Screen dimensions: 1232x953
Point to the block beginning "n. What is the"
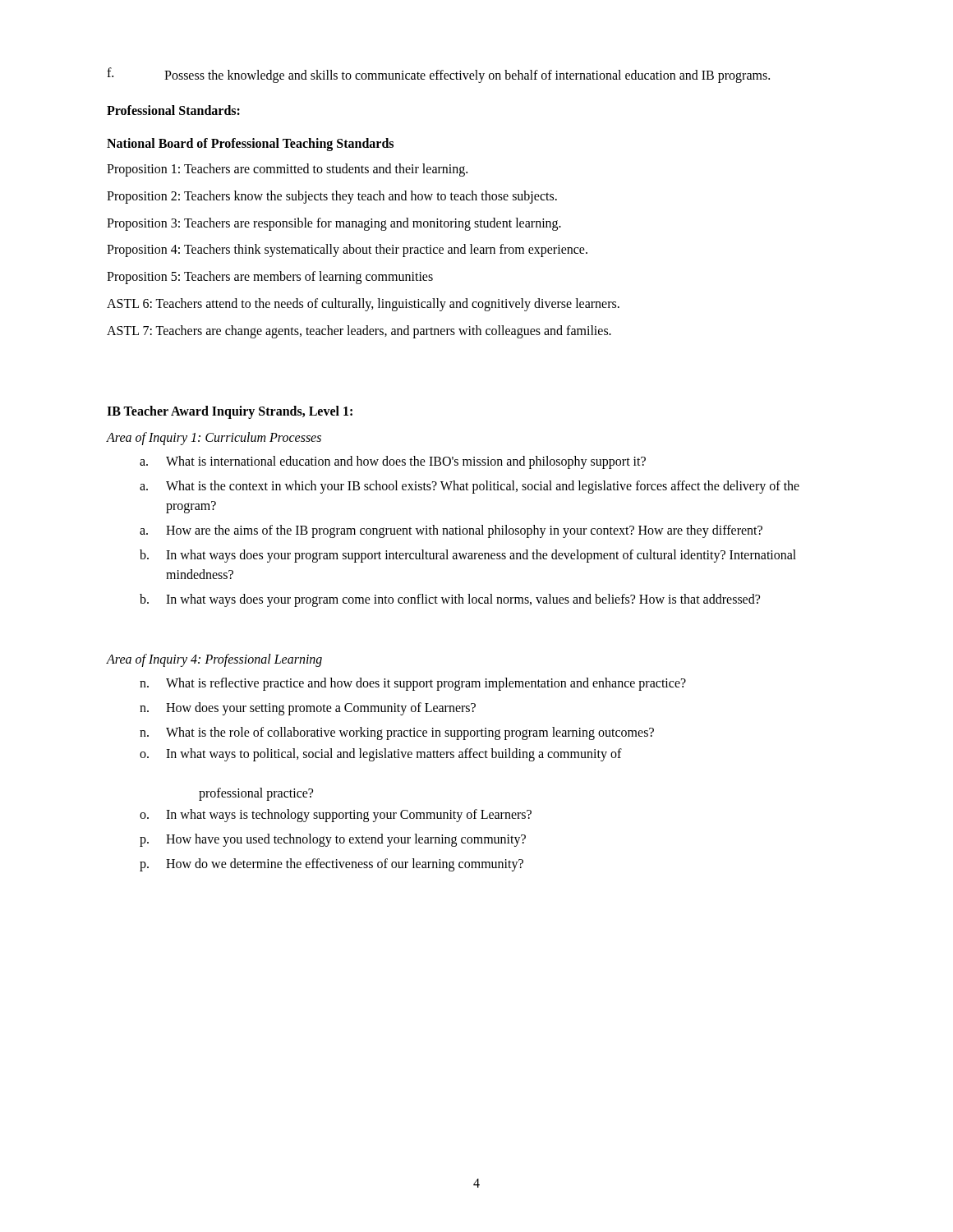tap(493, 732)
